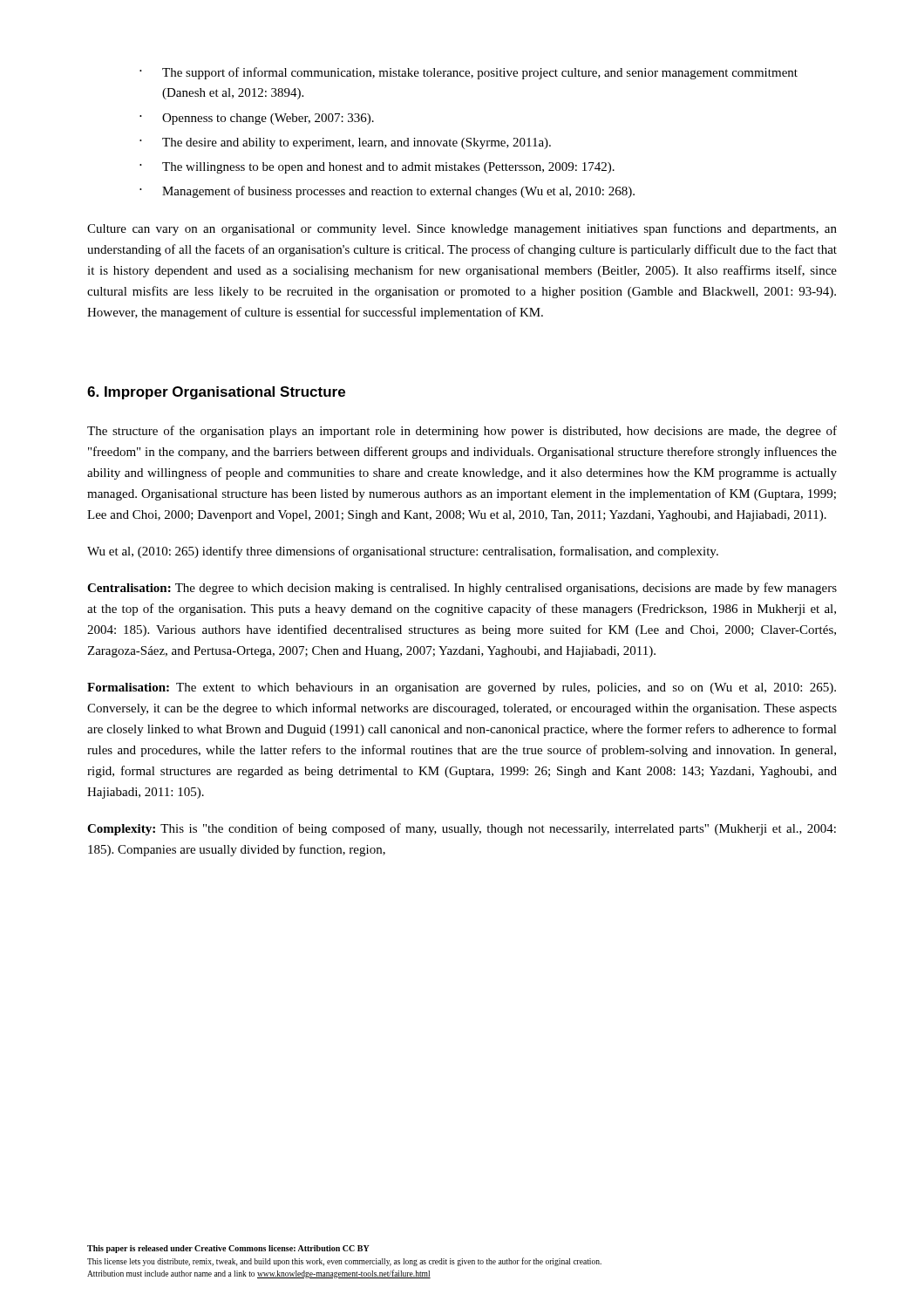The image size is (924, 1308).
Task: Locate the passage starting "Centralisation: The degree to"
Action: (x=462, y=619)
